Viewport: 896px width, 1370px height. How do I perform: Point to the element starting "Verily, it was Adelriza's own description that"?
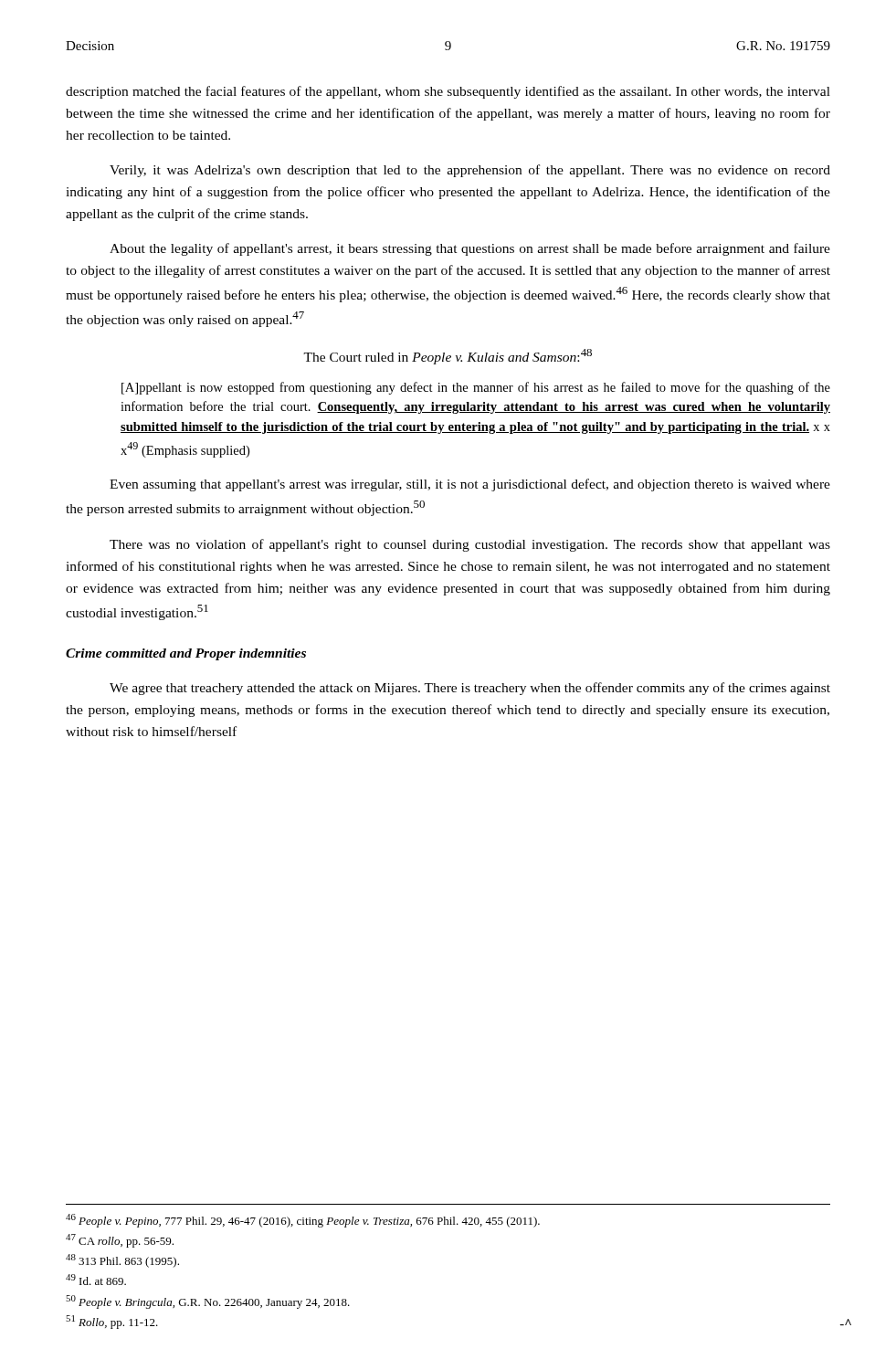(x=448, y=191)
